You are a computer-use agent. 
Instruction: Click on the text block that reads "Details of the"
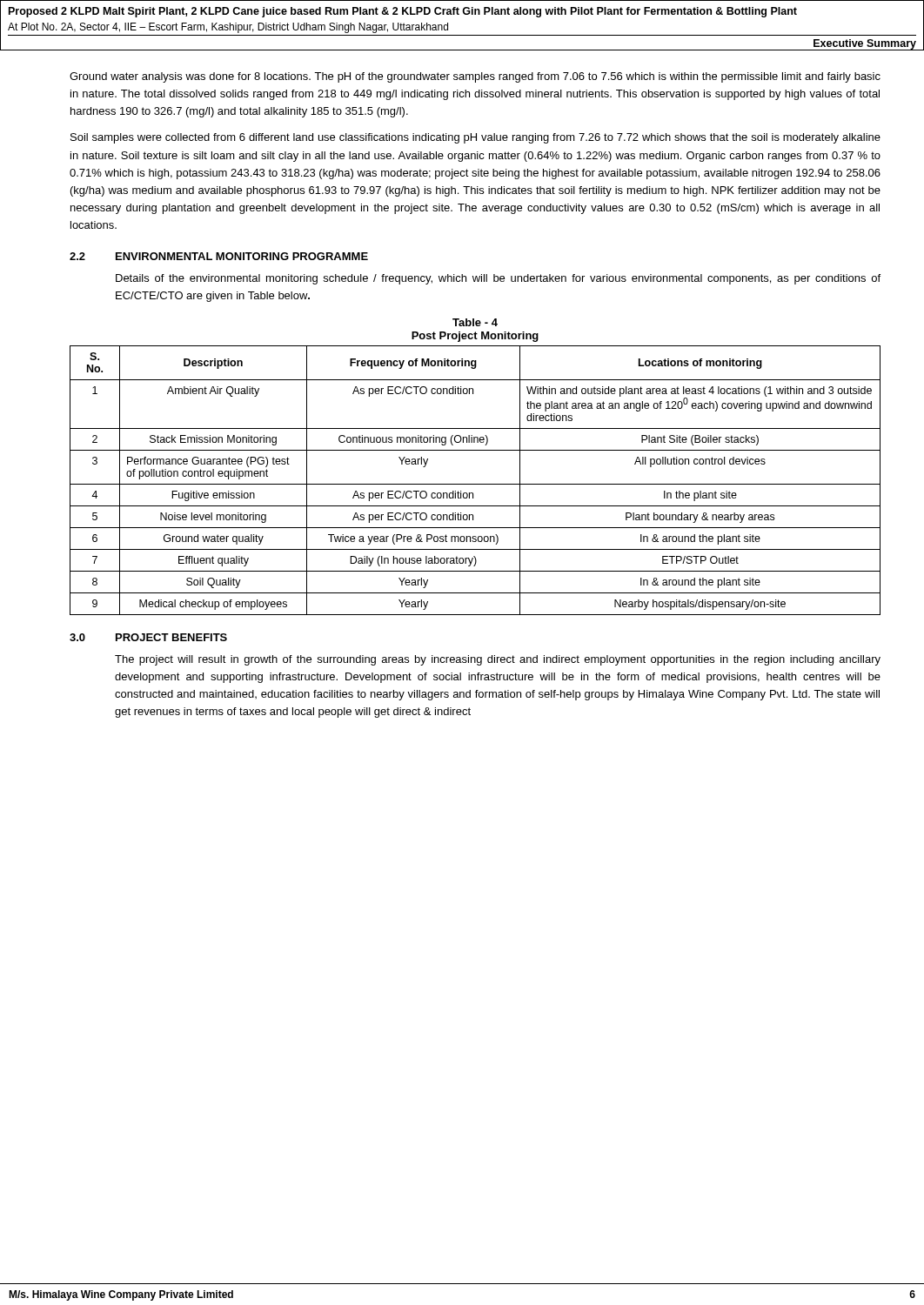498,287
